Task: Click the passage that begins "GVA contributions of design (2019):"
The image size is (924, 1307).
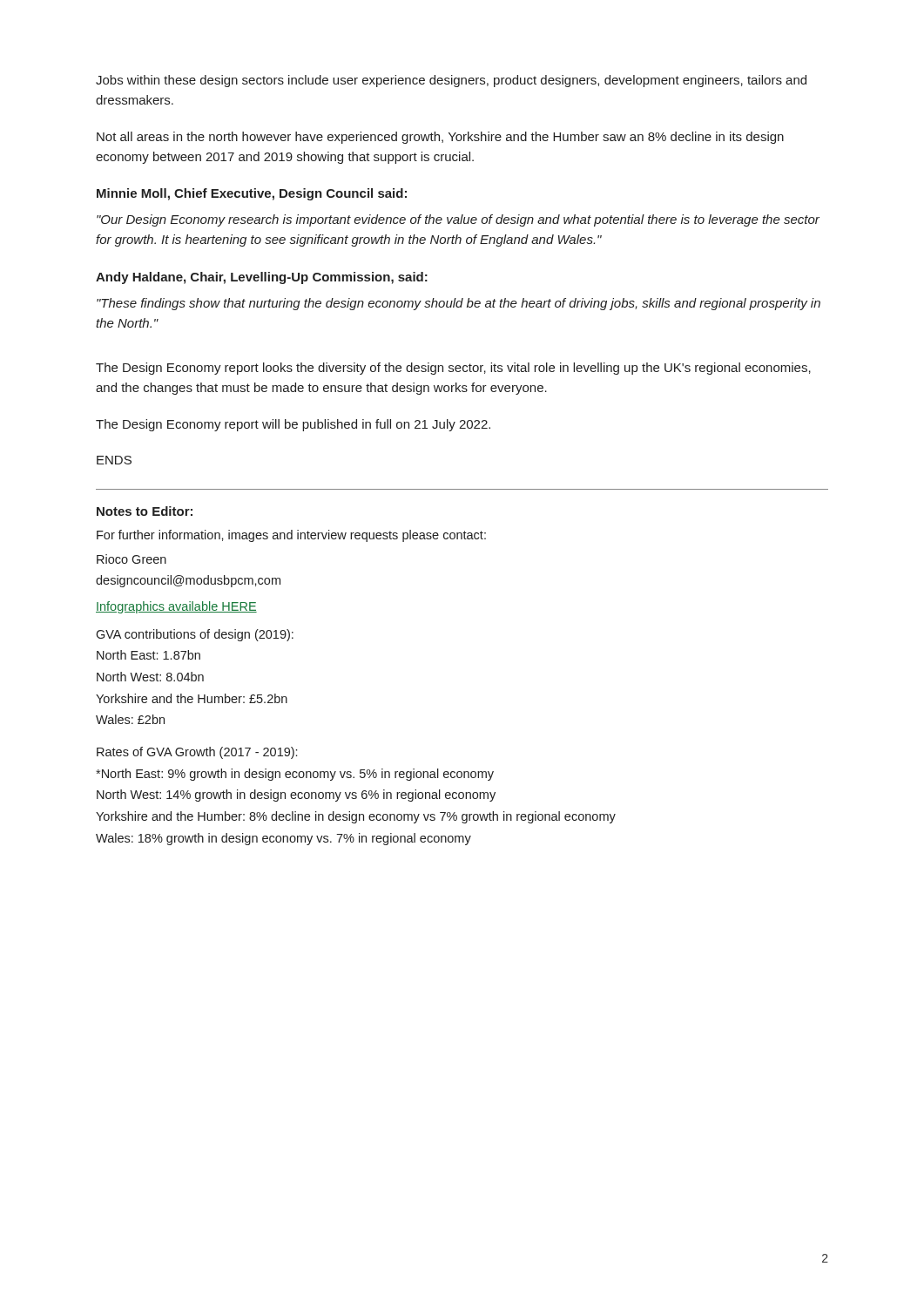Action: 195,677
